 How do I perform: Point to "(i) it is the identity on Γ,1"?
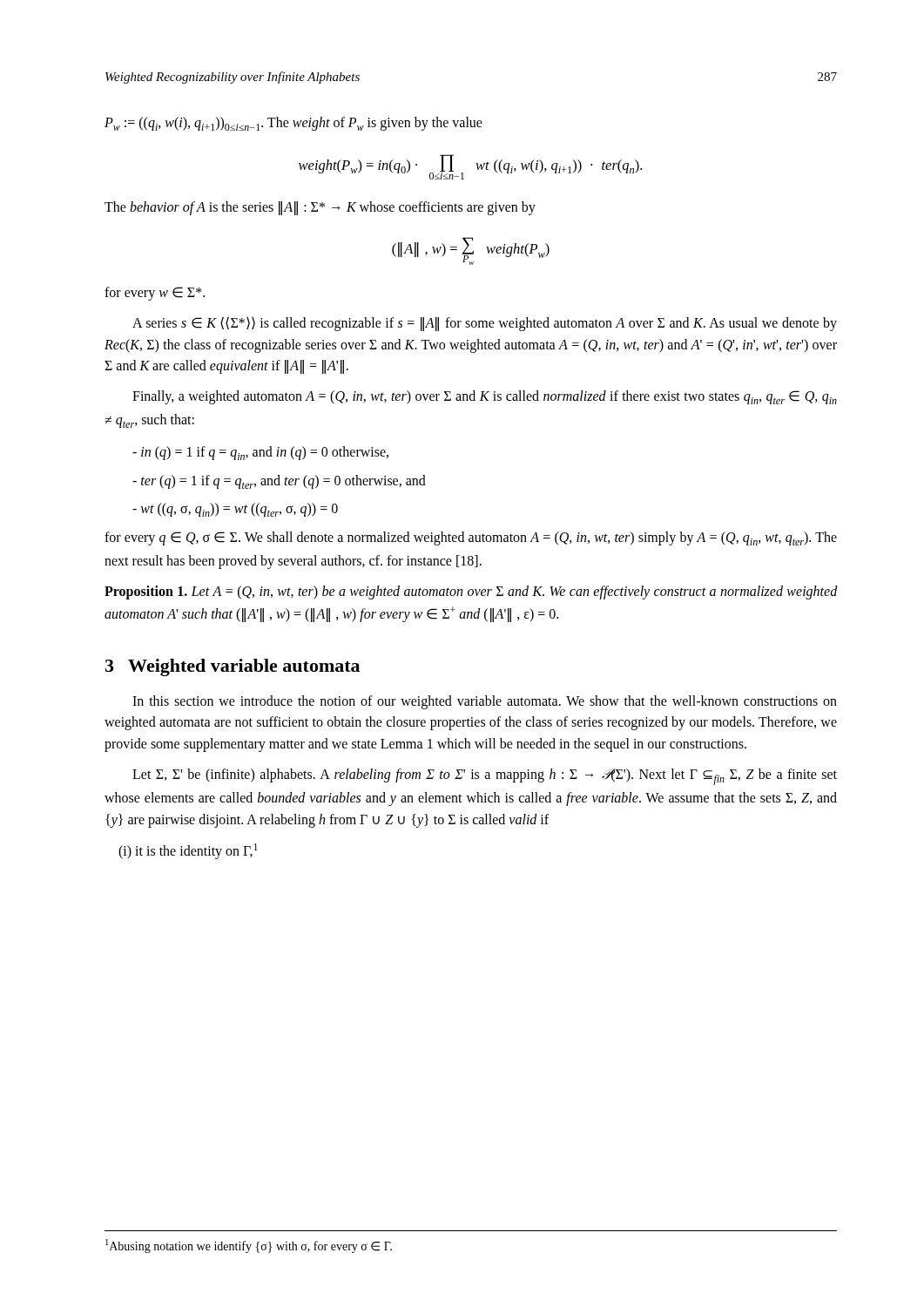tap(188, 850)
